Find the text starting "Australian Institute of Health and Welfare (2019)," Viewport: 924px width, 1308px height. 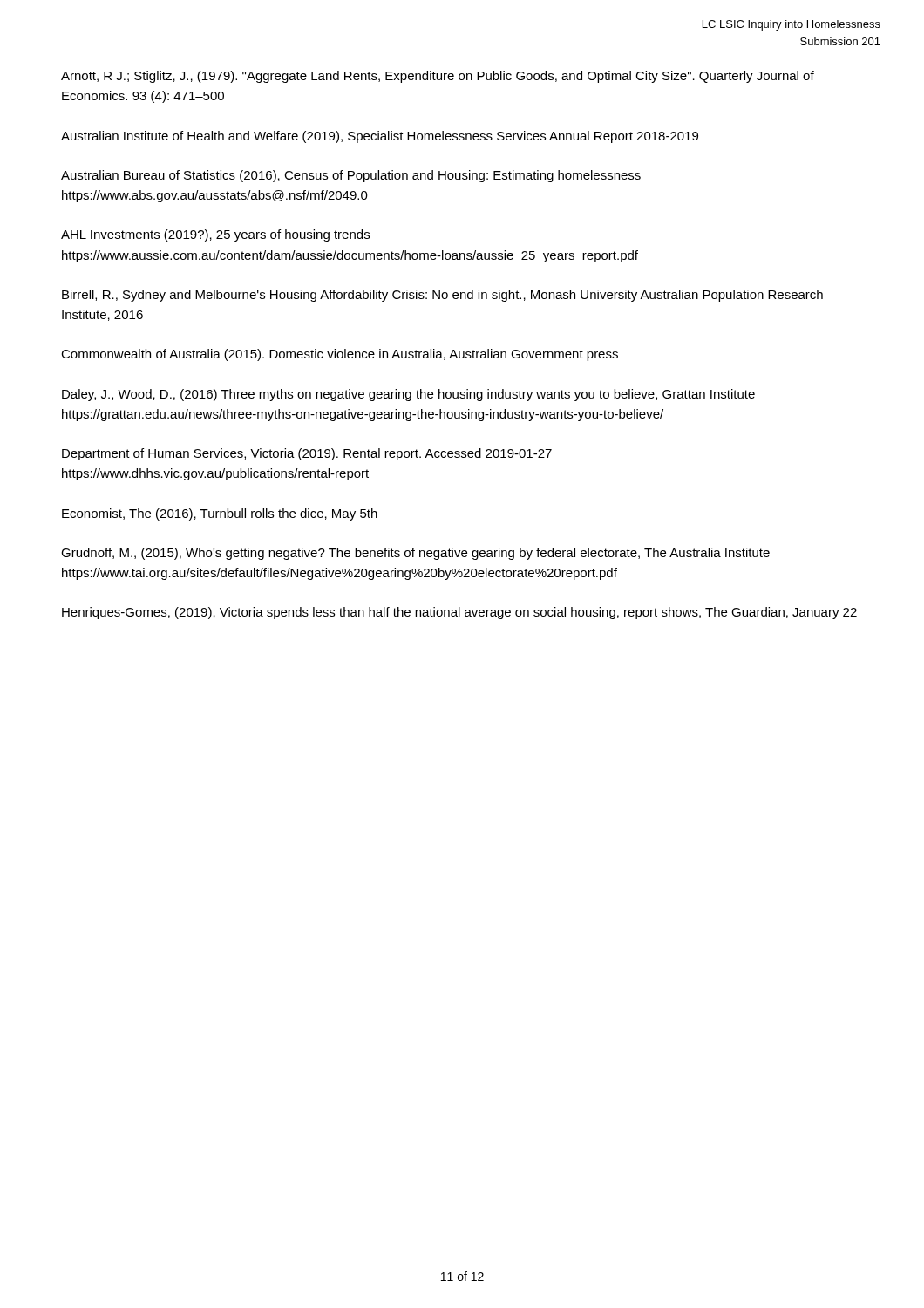[380, 135]
